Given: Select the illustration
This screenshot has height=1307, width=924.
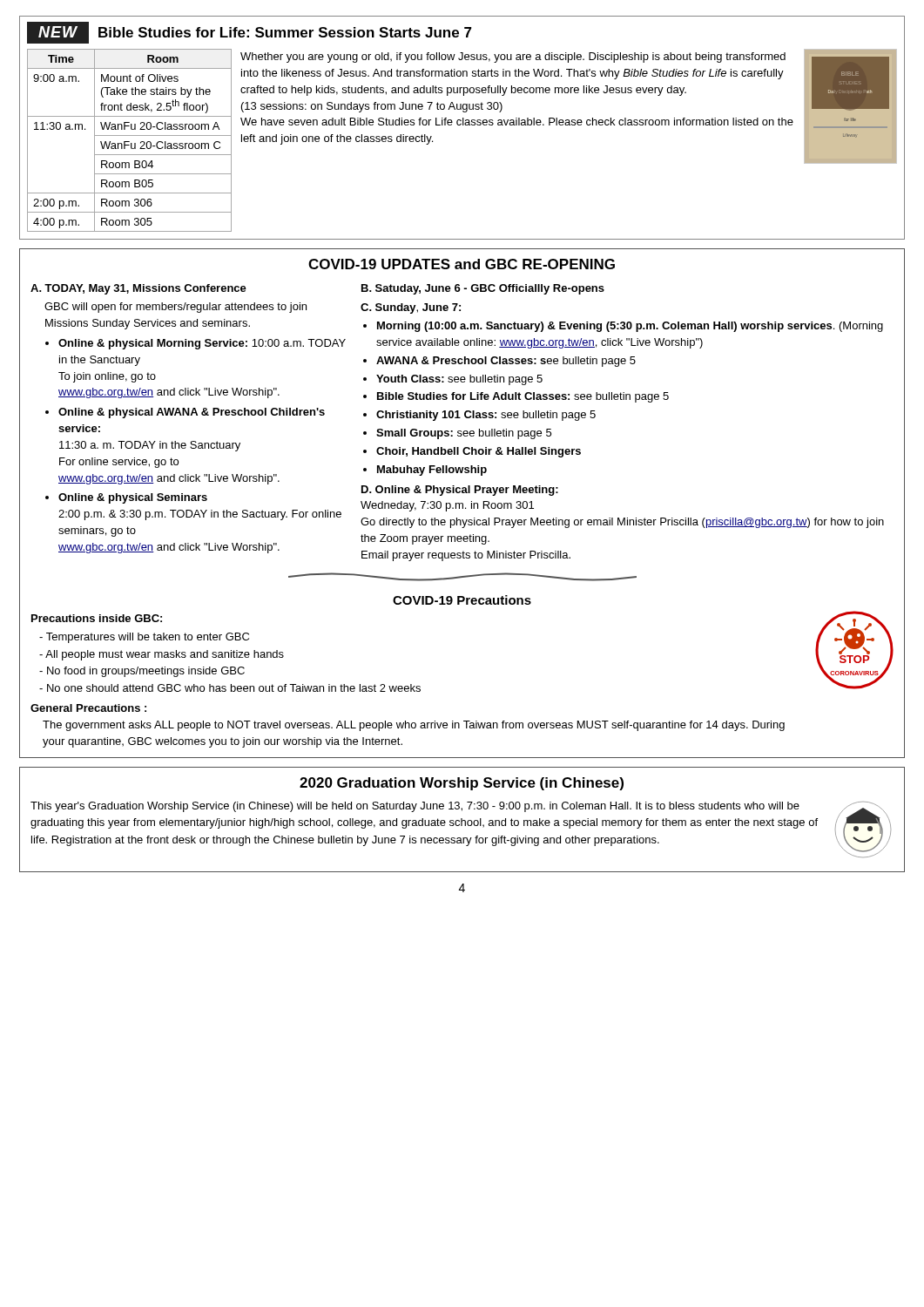Looking at the screenshot, I should pyautogui.click(x=863, y=832).
